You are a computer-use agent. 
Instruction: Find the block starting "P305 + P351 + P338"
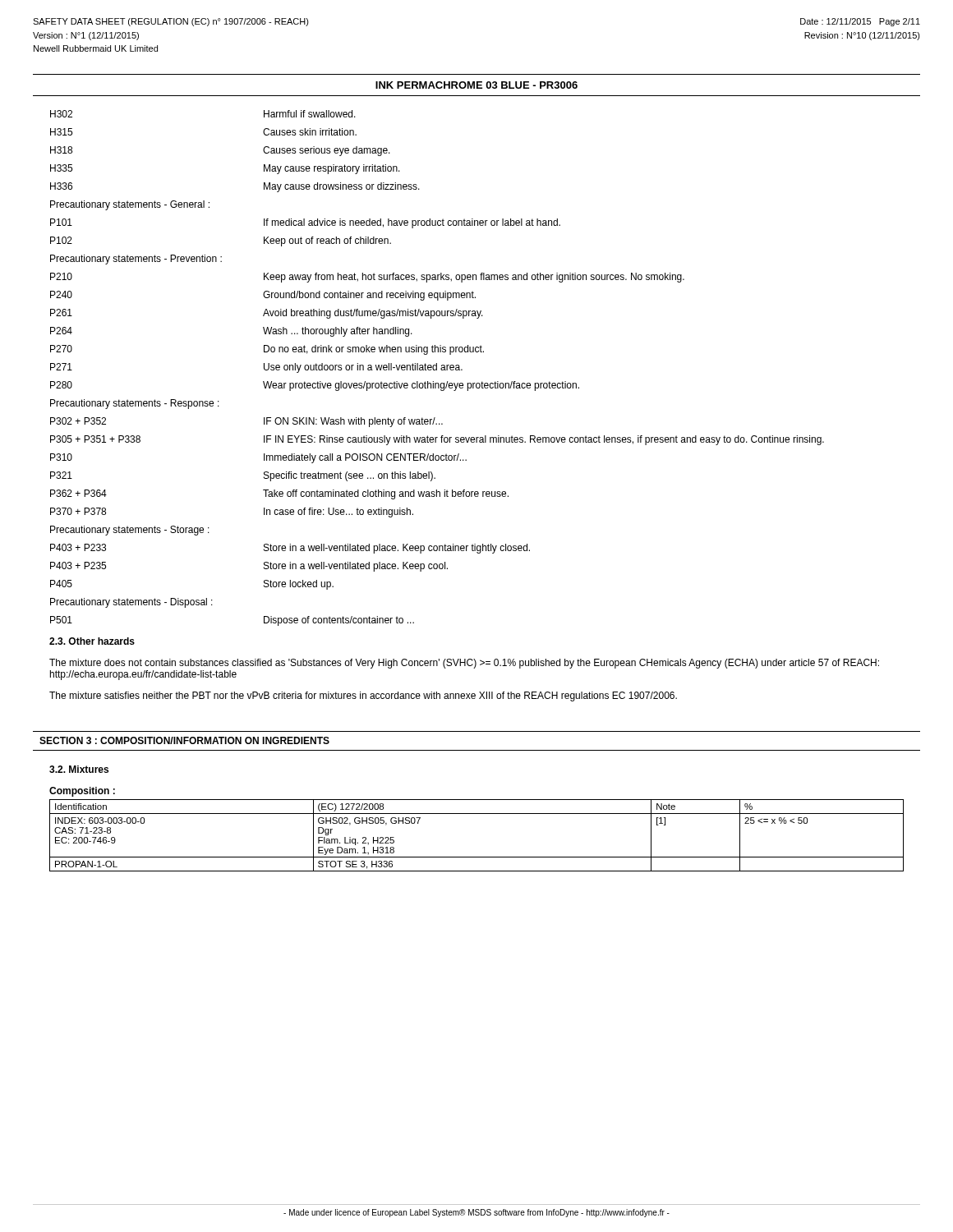tap(476, 439)
